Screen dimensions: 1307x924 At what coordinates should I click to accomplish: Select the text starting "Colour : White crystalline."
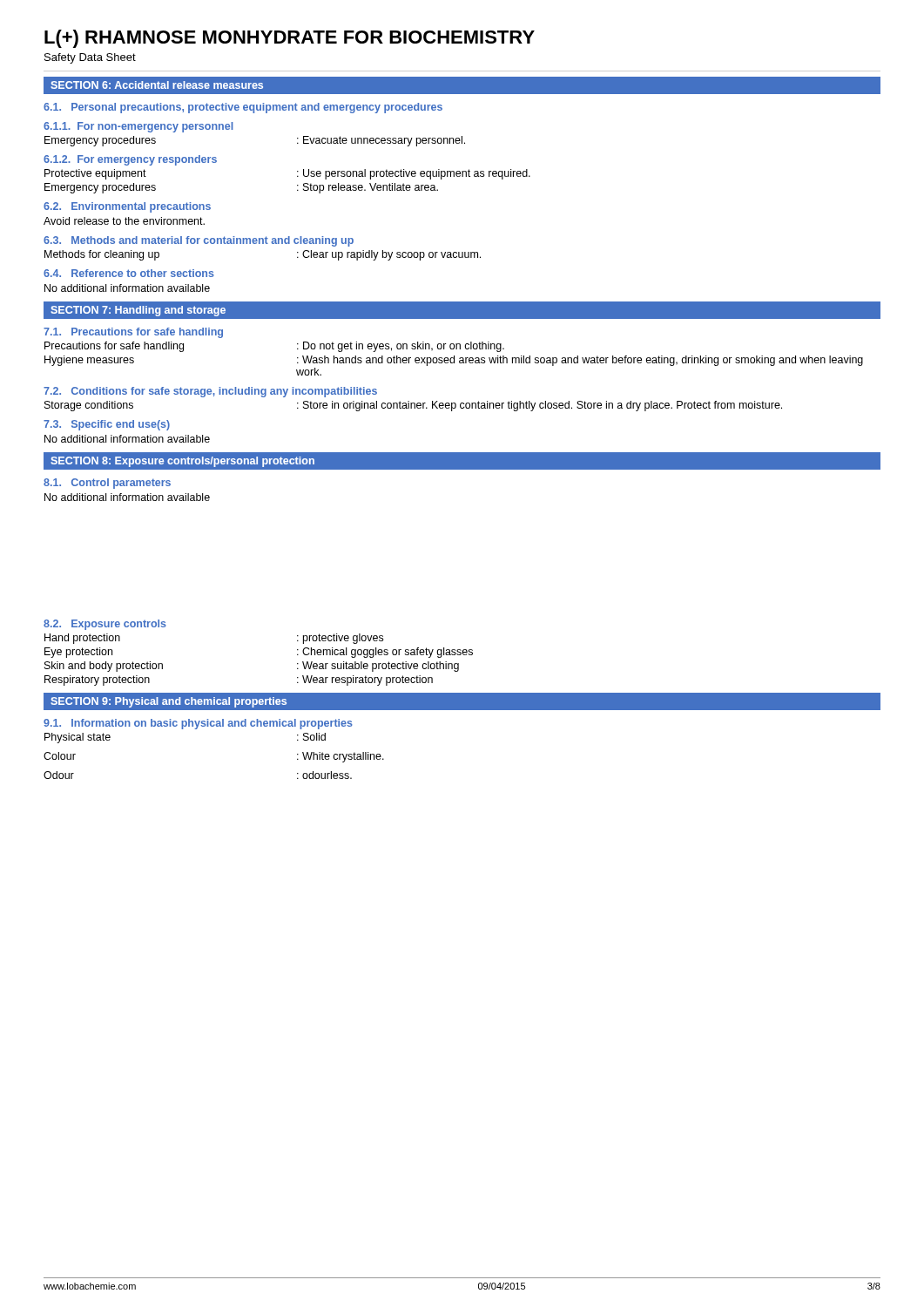[x=59, y=757]
